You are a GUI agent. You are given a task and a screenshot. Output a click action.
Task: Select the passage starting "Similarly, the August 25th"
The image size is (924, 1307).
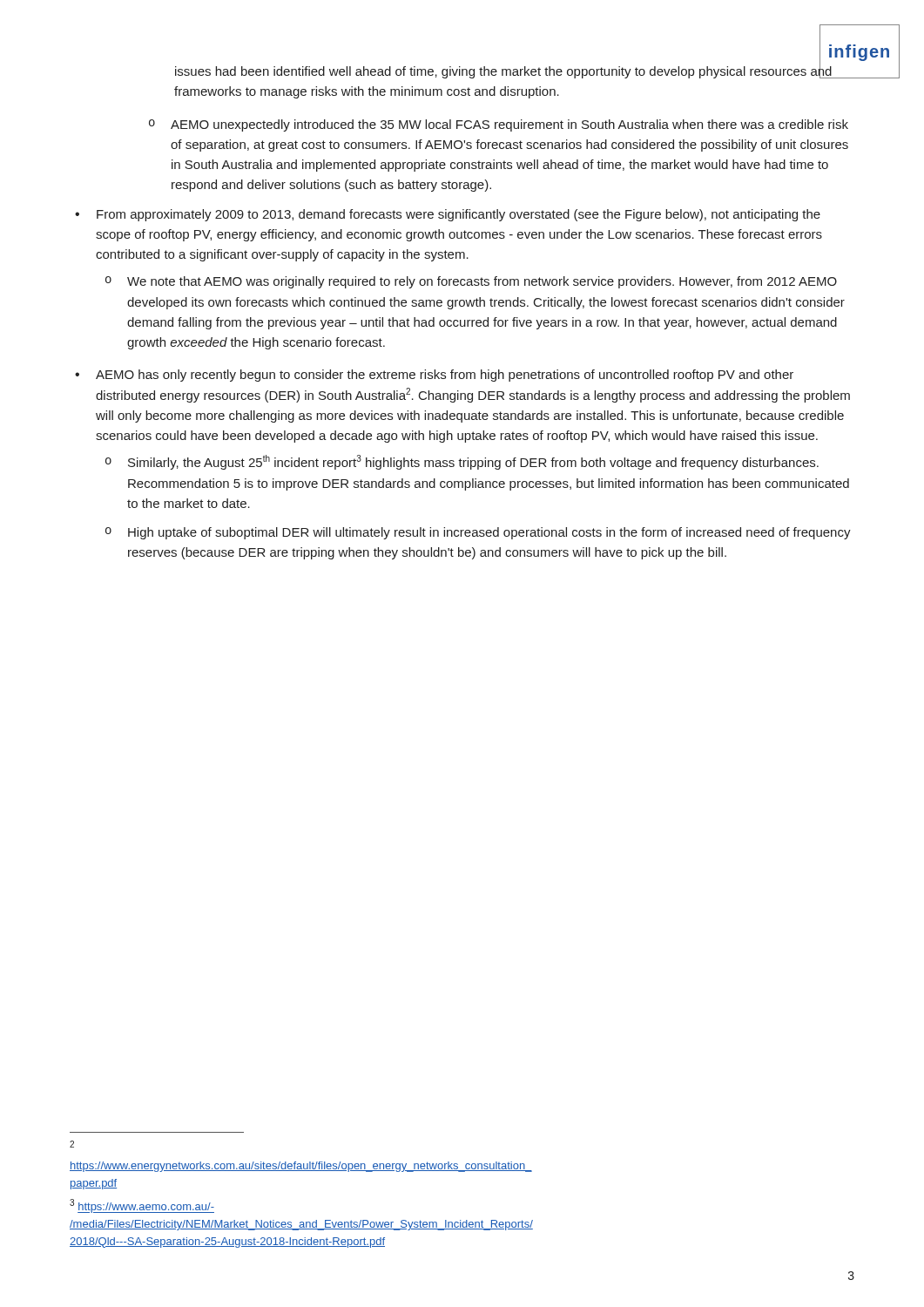coord(488,482)
